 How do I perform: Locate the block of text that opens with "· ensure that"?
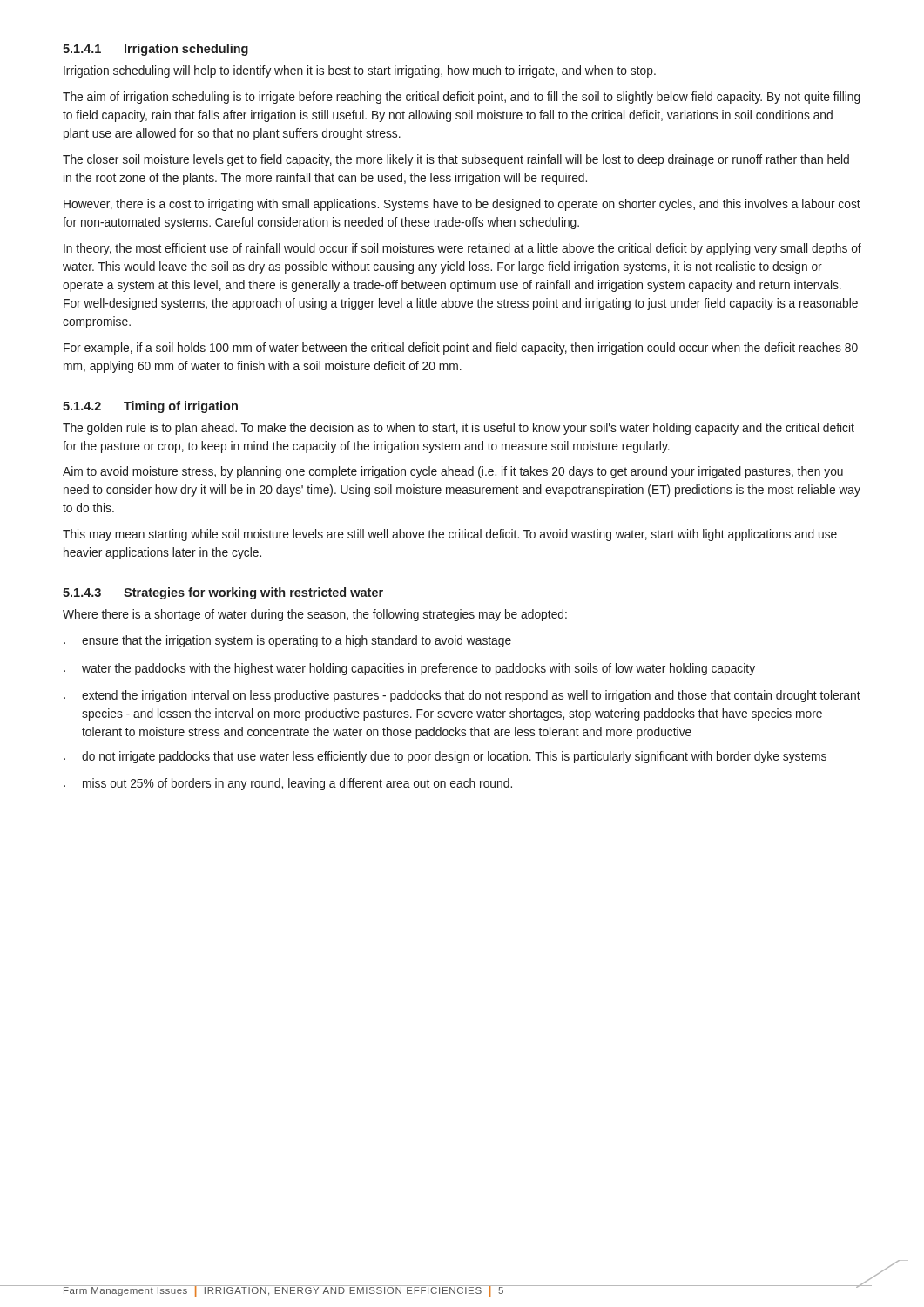(x=462, y=643)
